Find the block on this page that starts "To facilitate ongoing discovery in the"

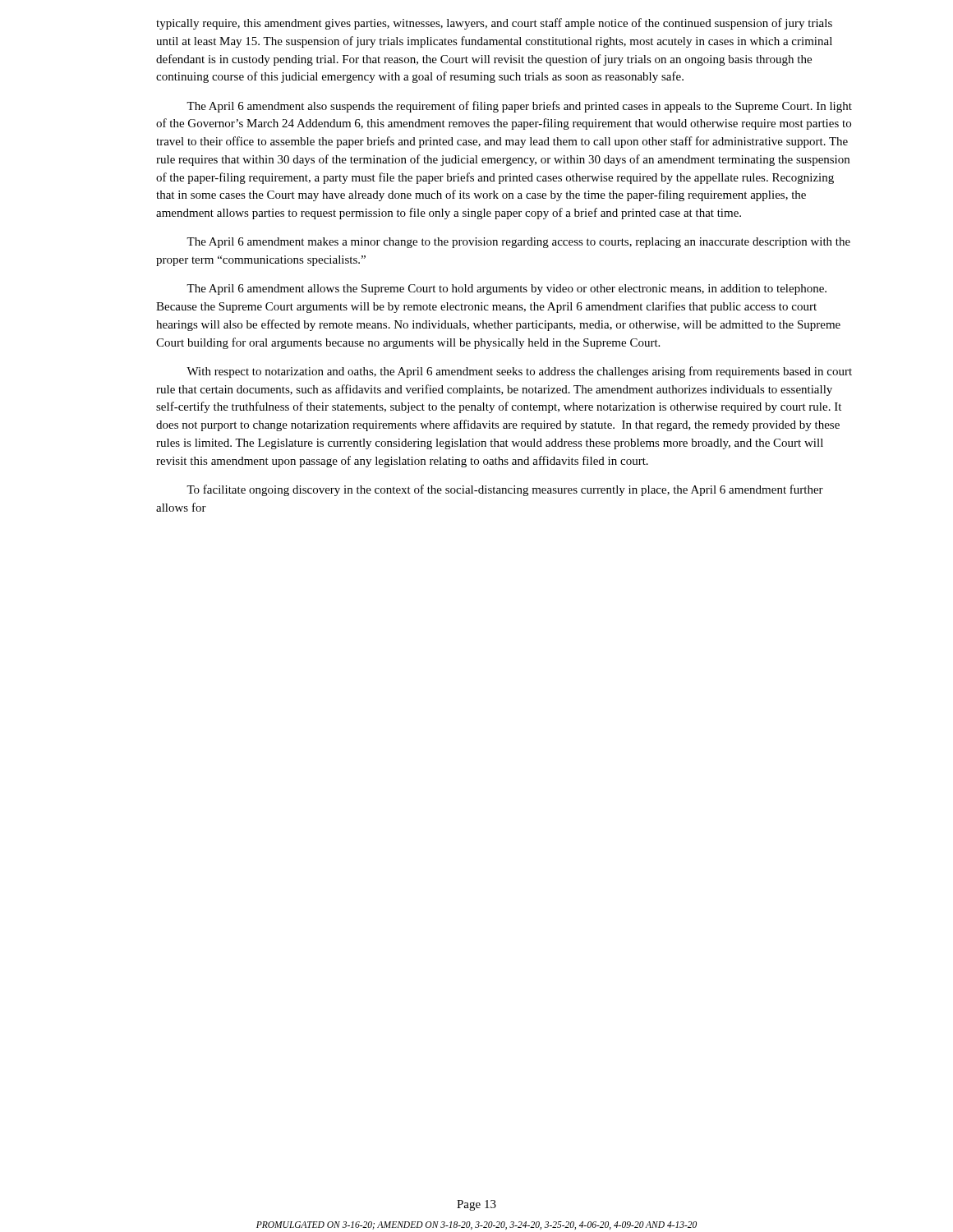point(505,499)
